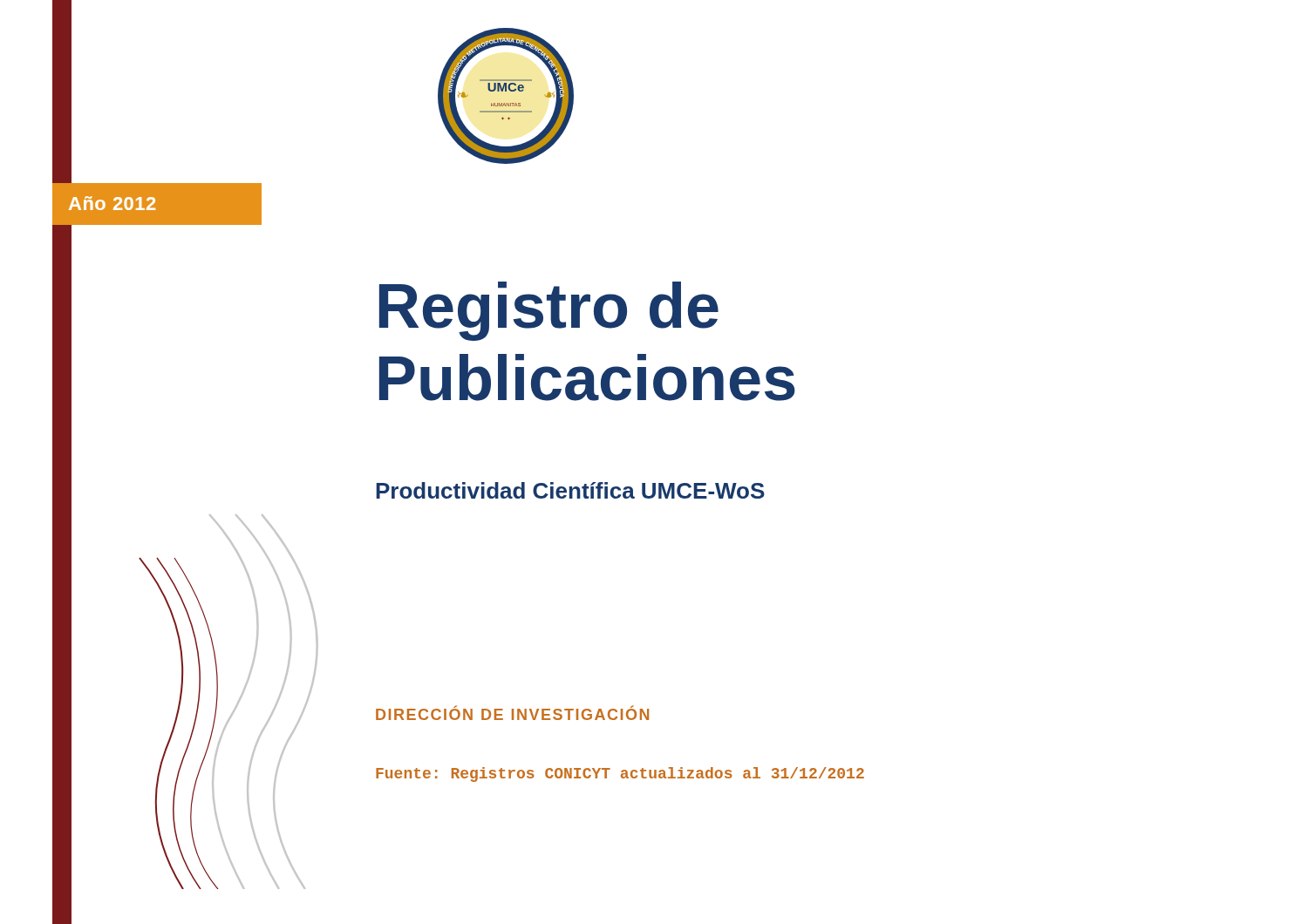
Task: Find "DIRECCIÓN DE INVESTIGACIÓN" on this page
Action: coord(637,715)
